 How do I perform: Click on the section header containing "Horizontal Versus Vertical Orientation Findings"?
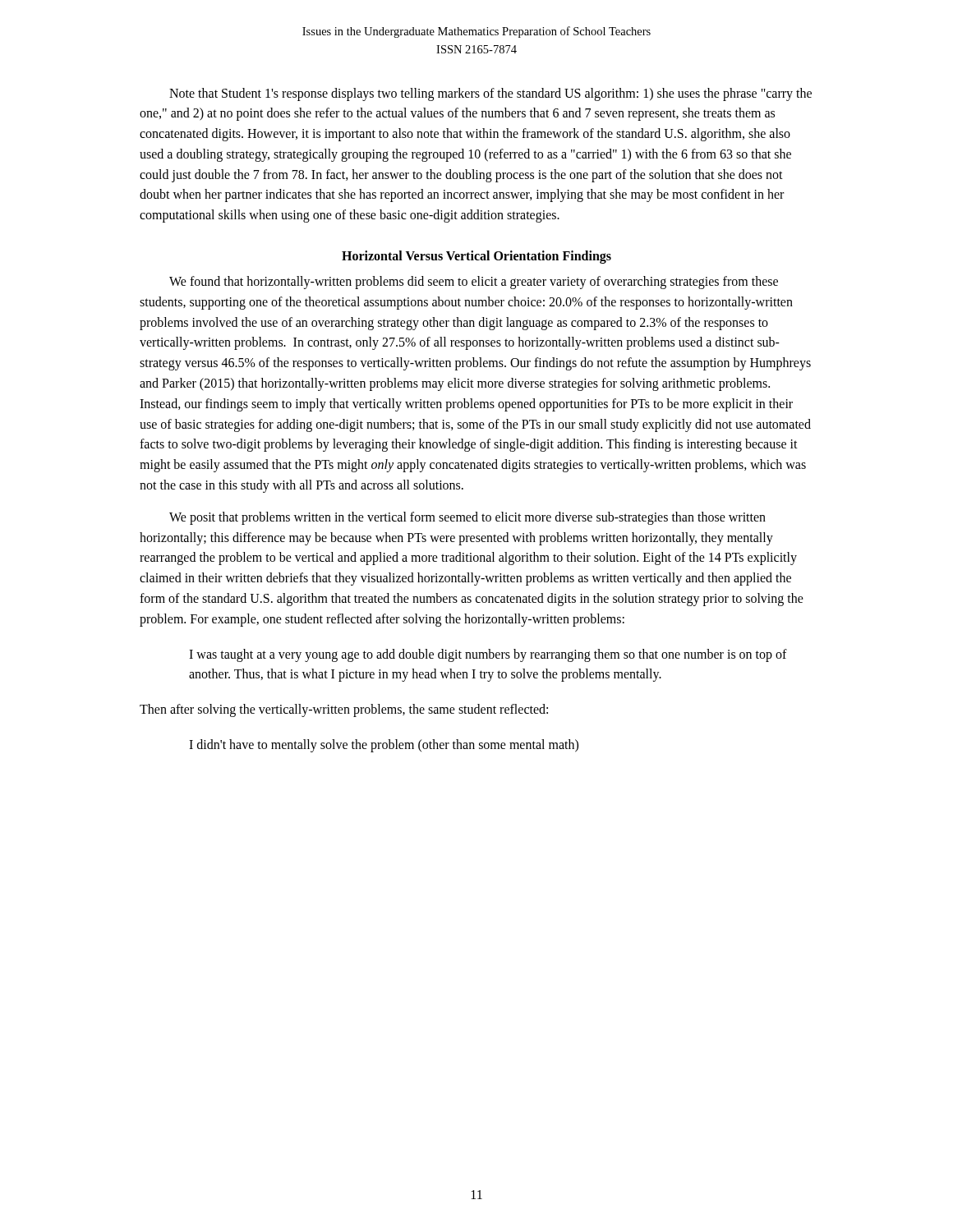[x=476, y=256]
